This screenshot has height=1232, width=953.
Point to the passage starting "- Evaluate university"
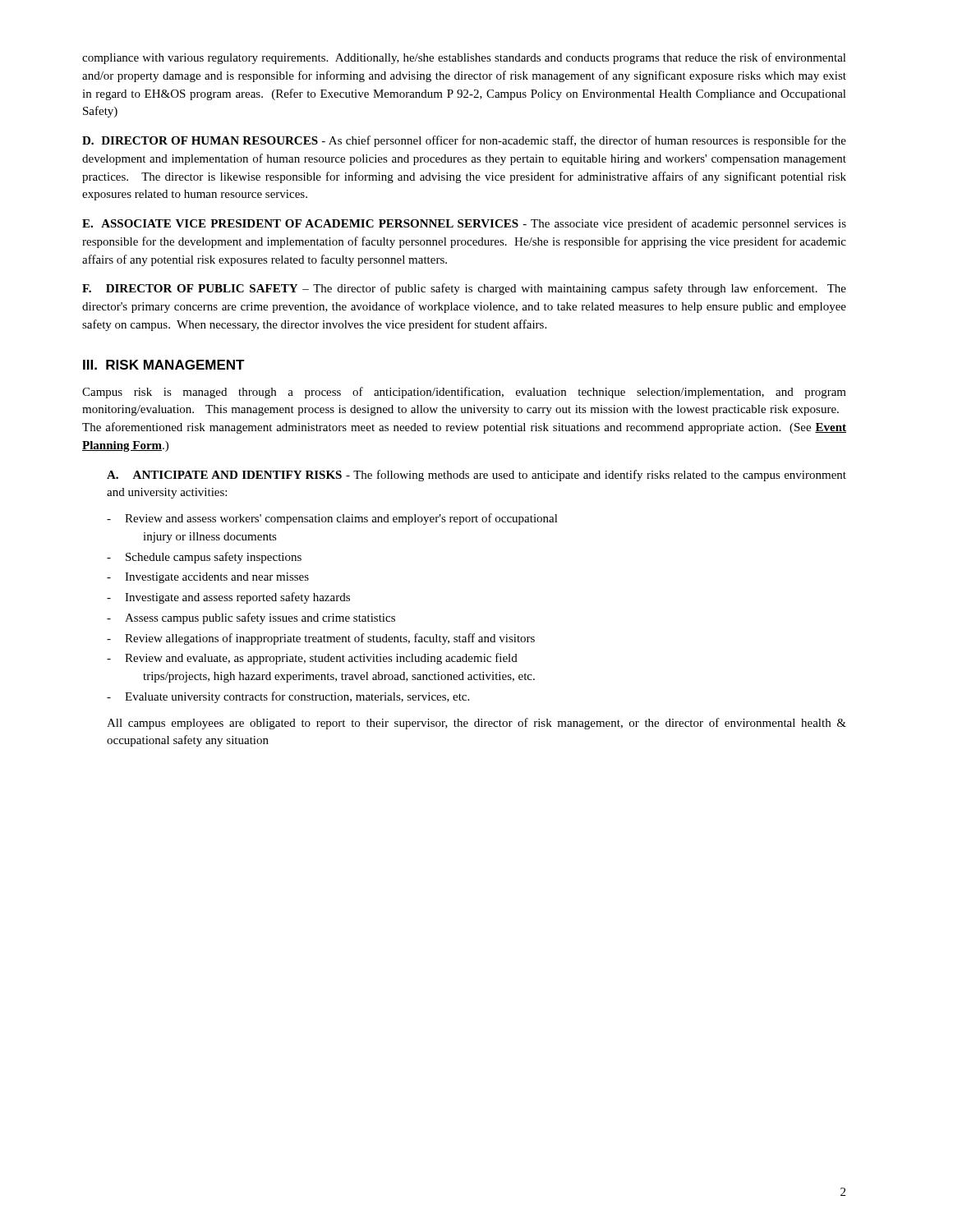476,697
